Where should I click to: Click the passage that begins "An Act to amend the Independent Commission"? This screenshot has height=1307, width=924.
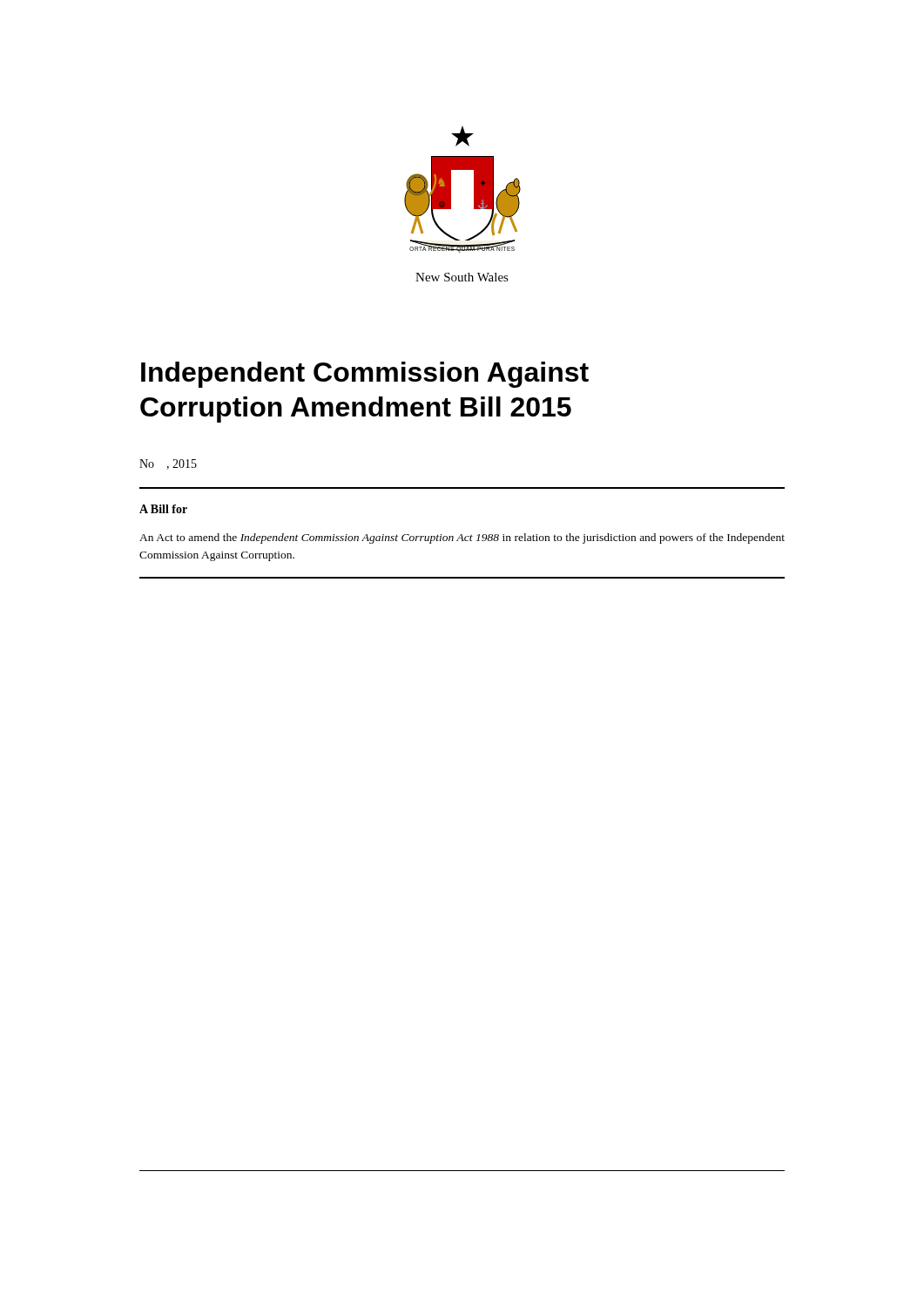coord(462,546)
